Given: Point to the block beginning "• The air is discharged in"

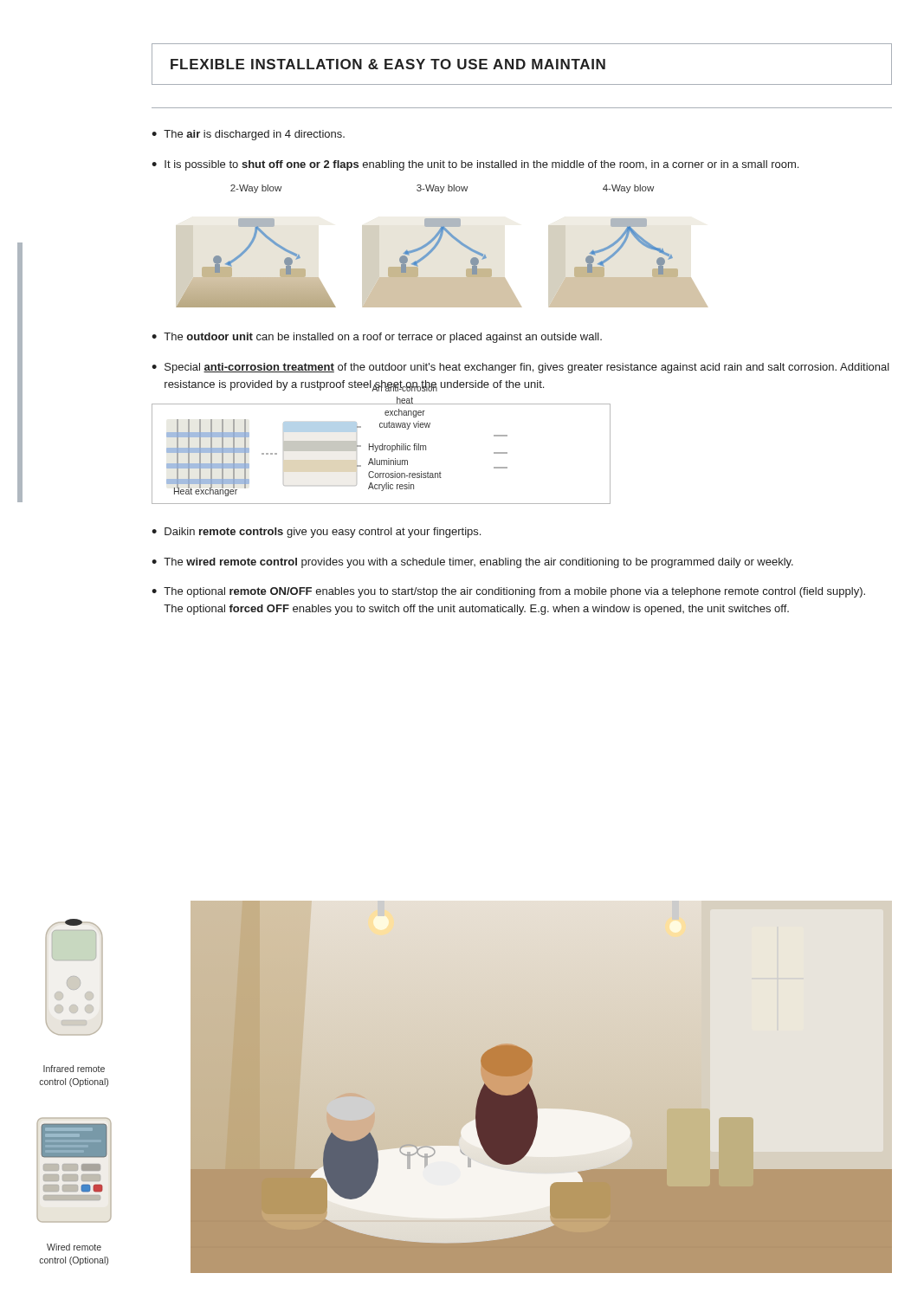Looking at the screenshot, I should click(248, 135).
